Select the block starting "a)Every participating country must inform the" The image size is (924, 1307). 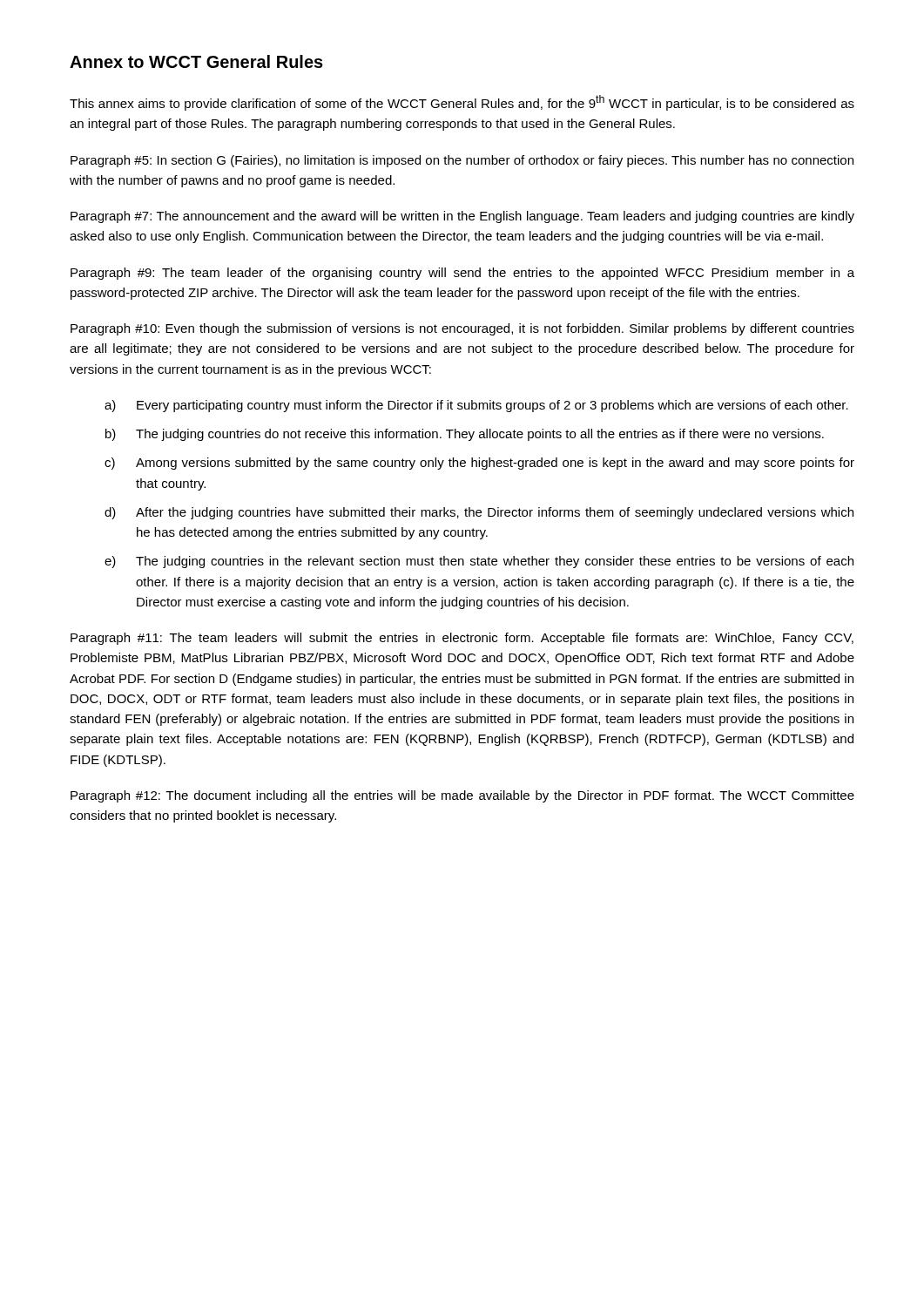click(479, 405)
